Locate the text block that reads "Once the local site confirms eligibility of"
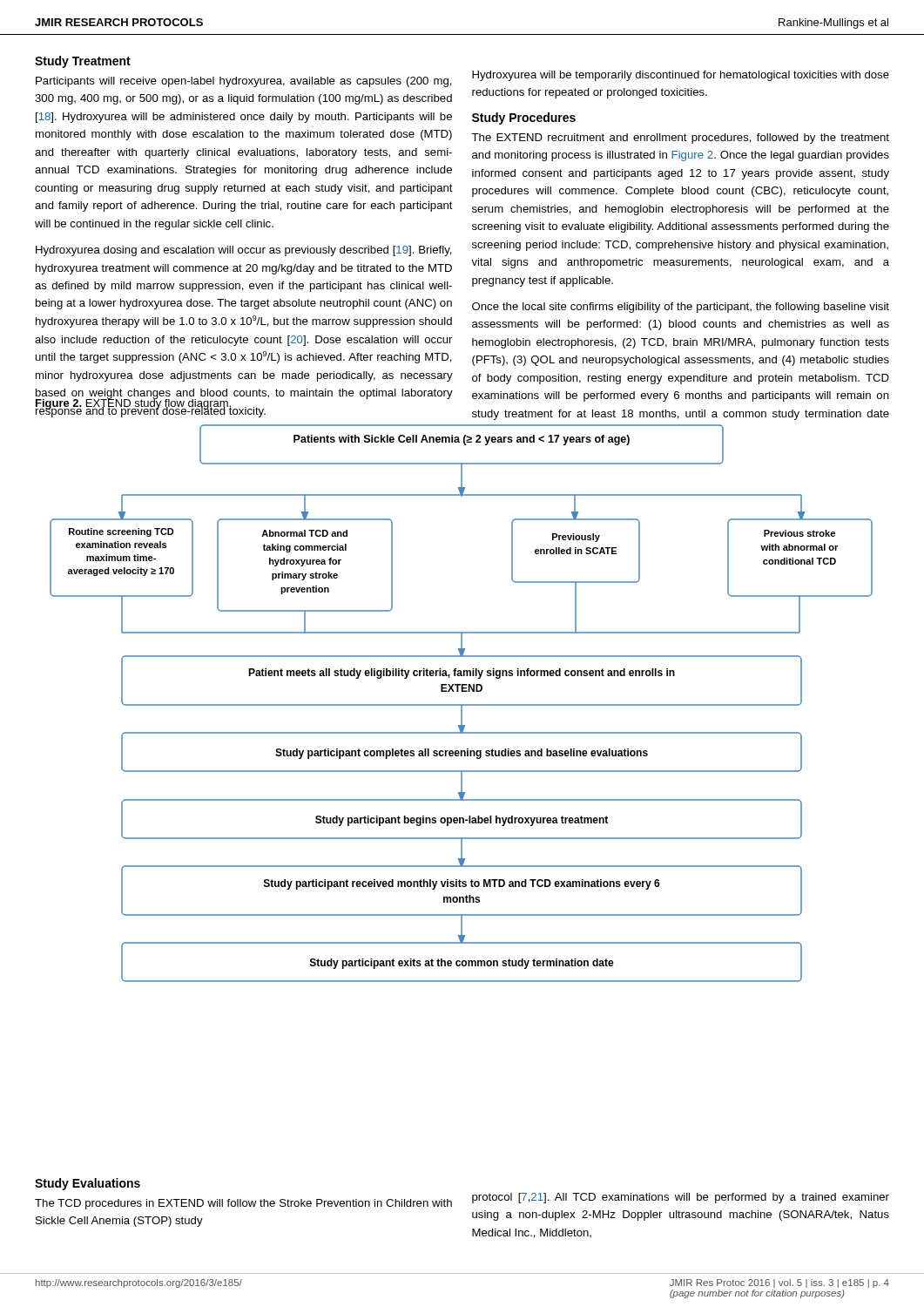924x1307 pixels. click(x=680, y=369)
